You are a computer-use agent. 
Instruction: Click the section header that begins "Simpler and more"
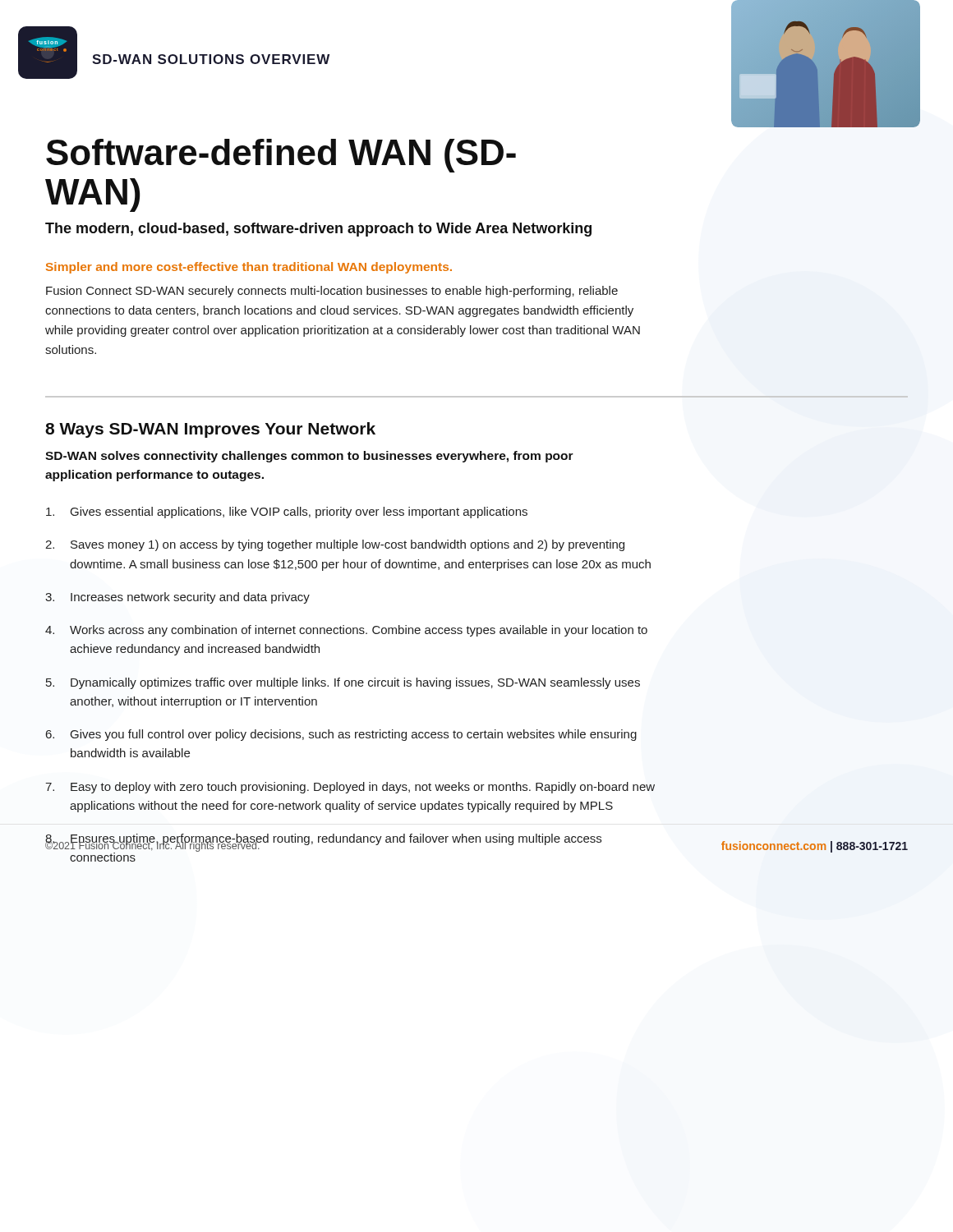click(x=249, y=267)
